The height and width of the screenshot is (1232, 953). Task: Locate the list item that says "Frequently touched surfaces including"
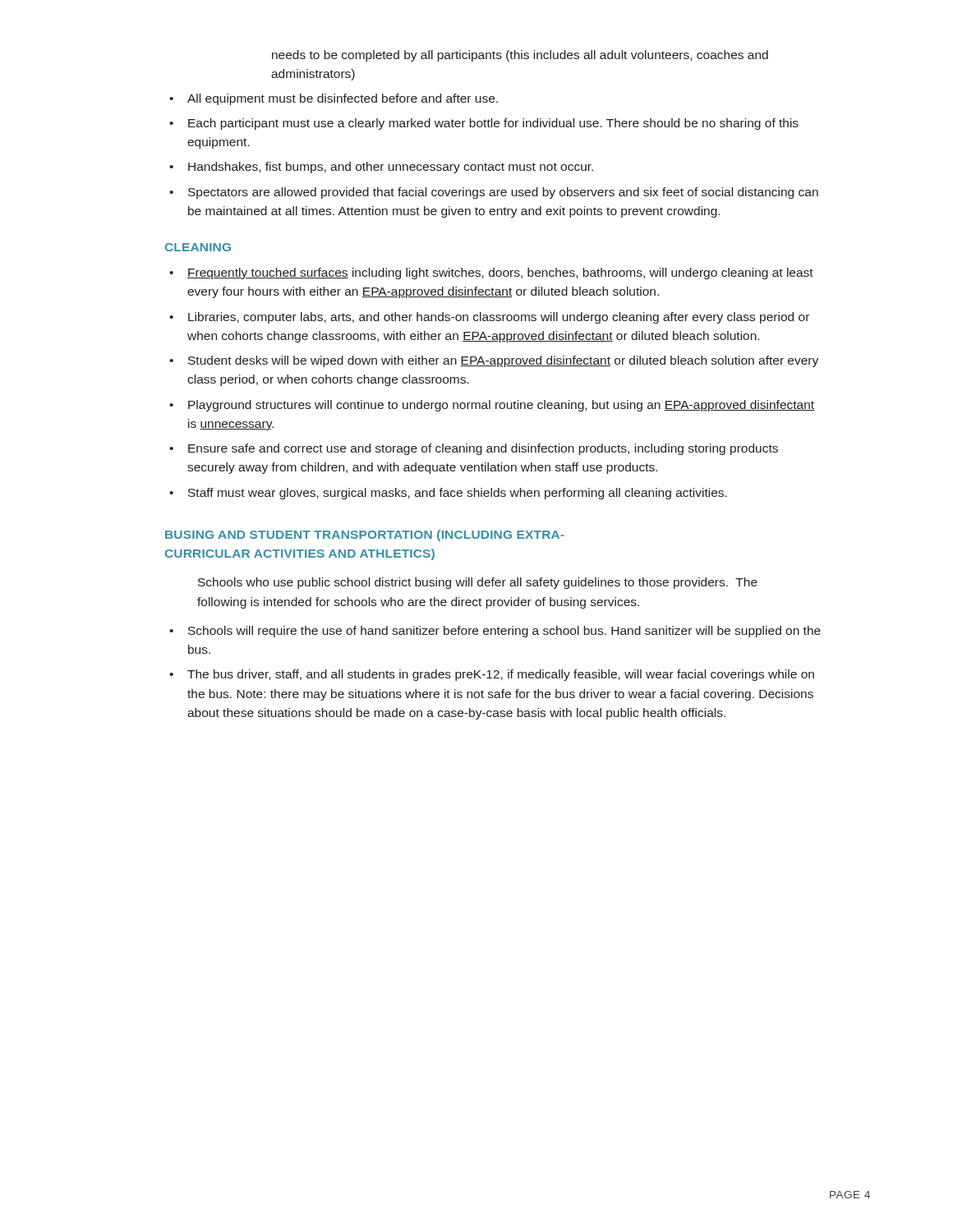point(500,282)
